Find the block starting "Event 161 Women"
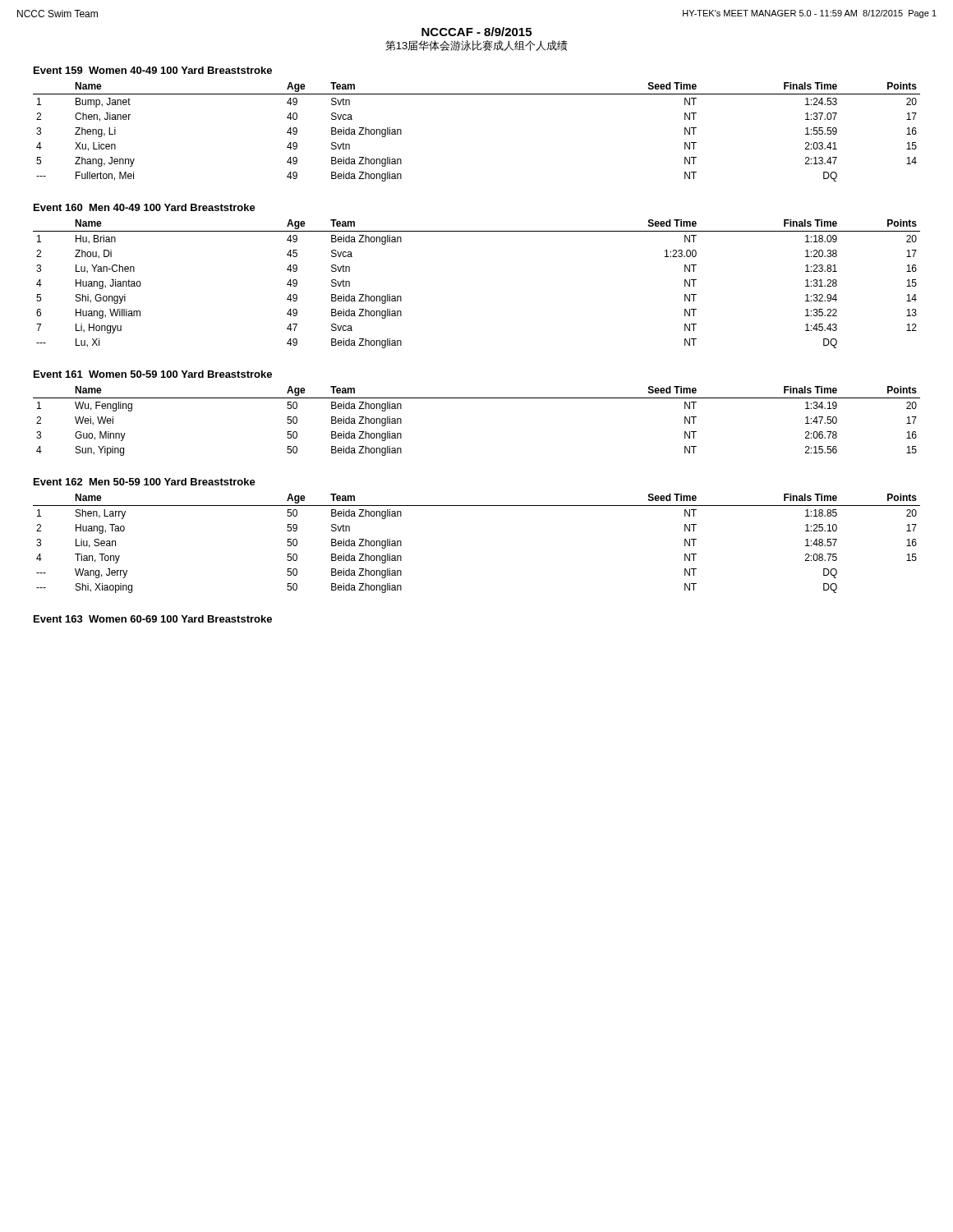 coord(153,374)
